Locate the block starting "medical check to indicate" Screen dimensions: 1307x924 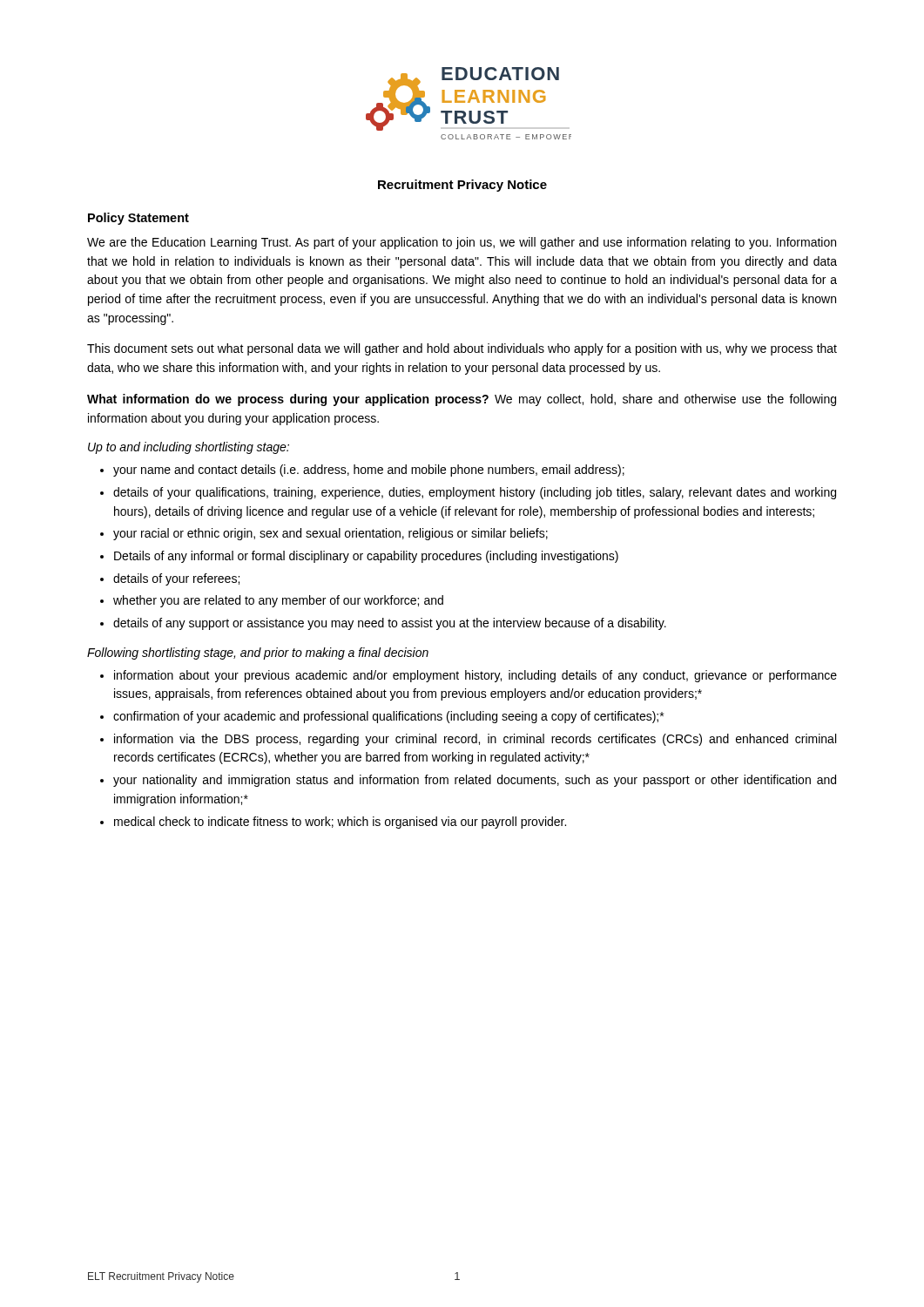click(340, 821)
